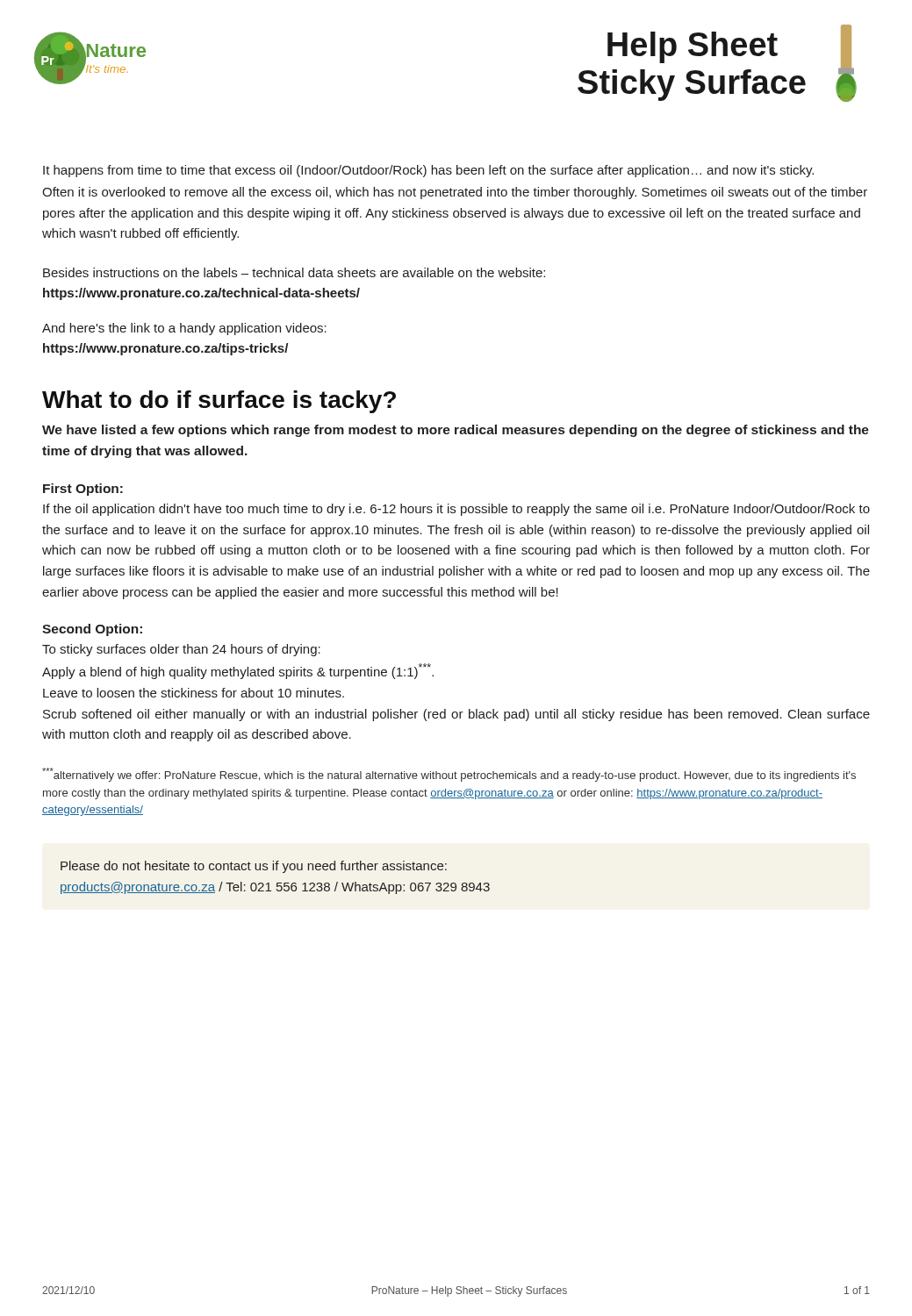This screenshot has width=912, height=1316.
Task: Find the text block starting "Second Option:"
Action: 92,630
